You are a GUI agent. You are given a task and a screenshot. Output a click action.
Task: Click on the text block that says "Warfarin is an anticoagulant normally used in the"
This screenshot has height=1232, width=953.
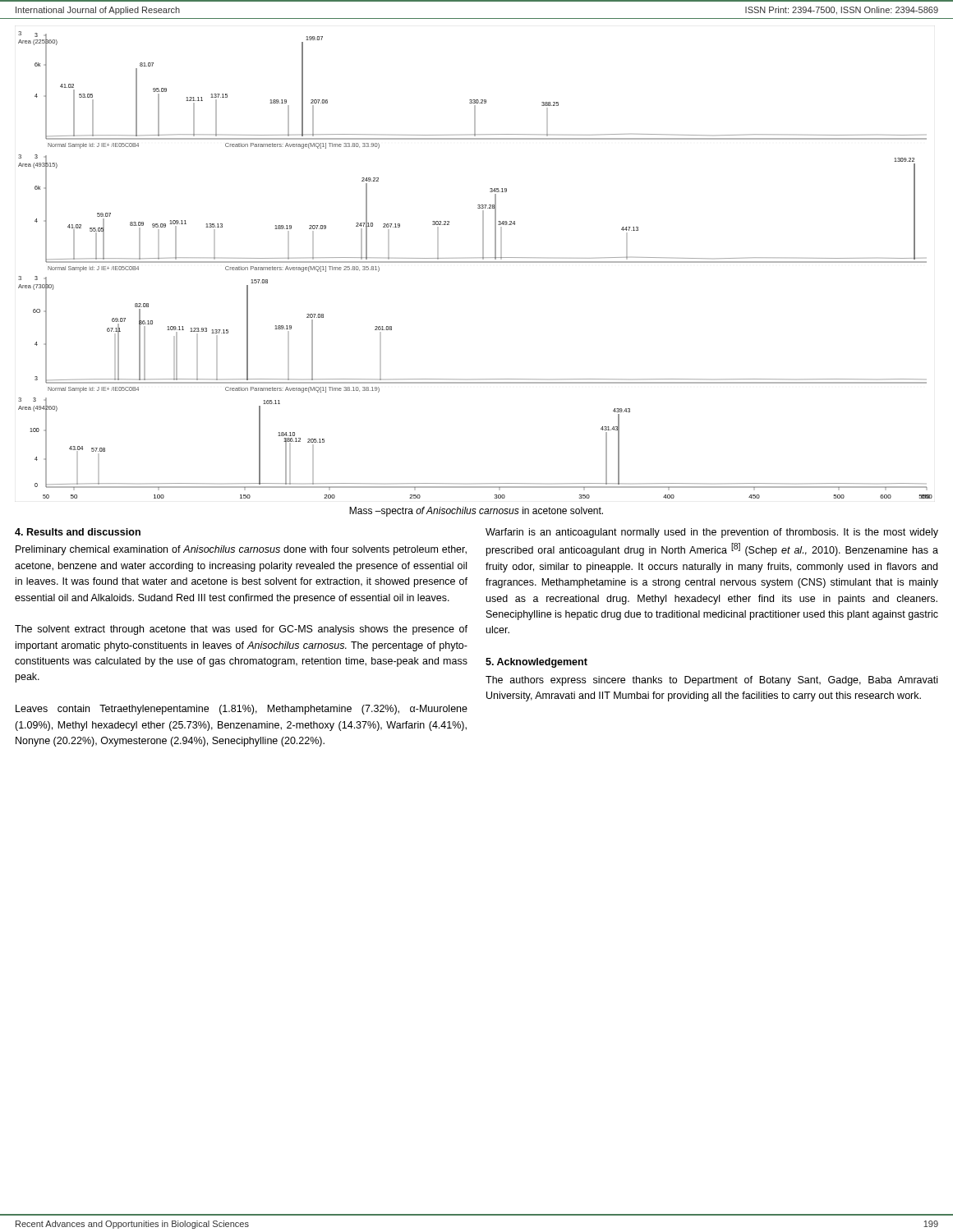[x=712, y=581]
